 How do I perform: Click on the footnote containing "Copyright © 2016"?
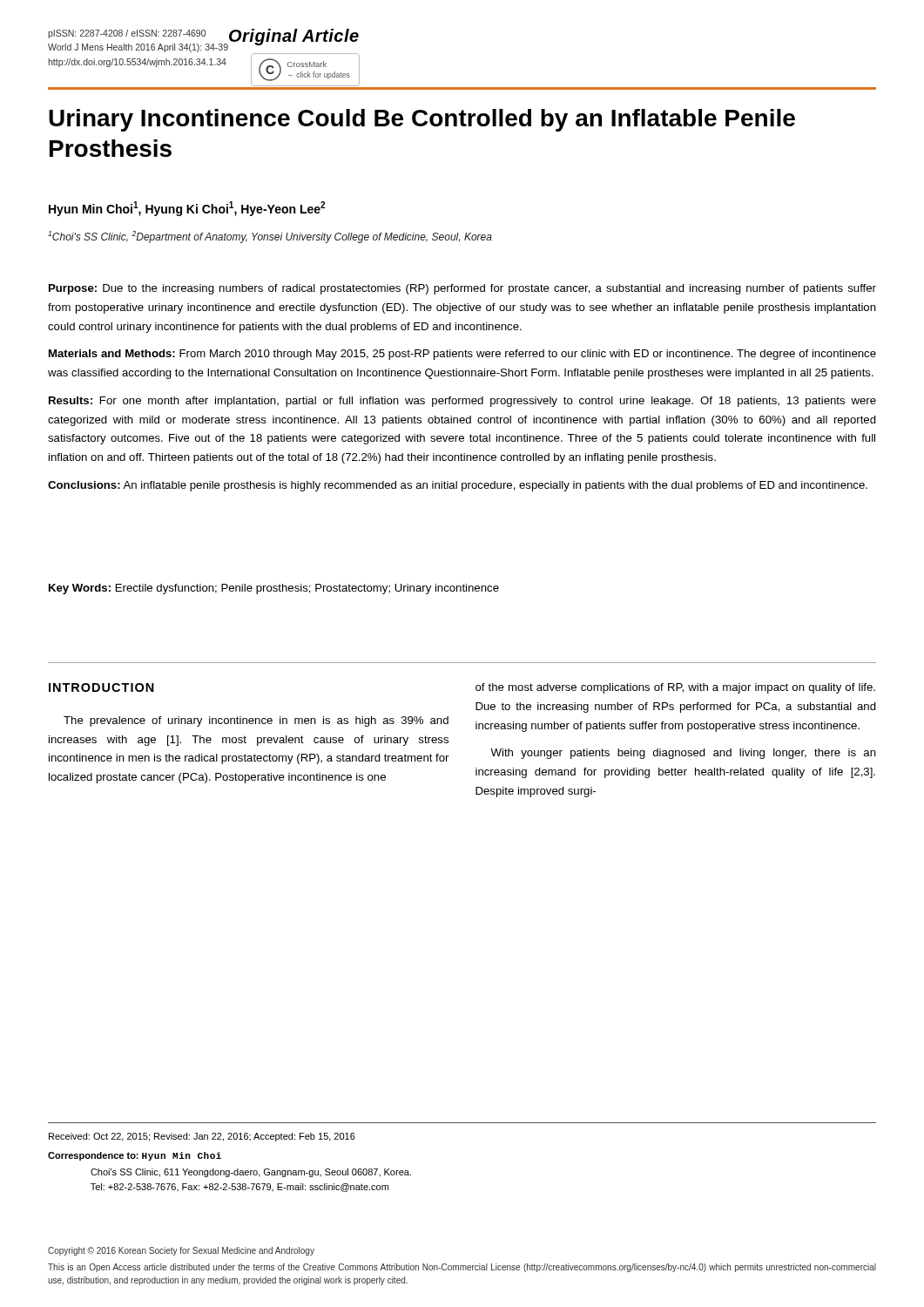[462, 1266]
